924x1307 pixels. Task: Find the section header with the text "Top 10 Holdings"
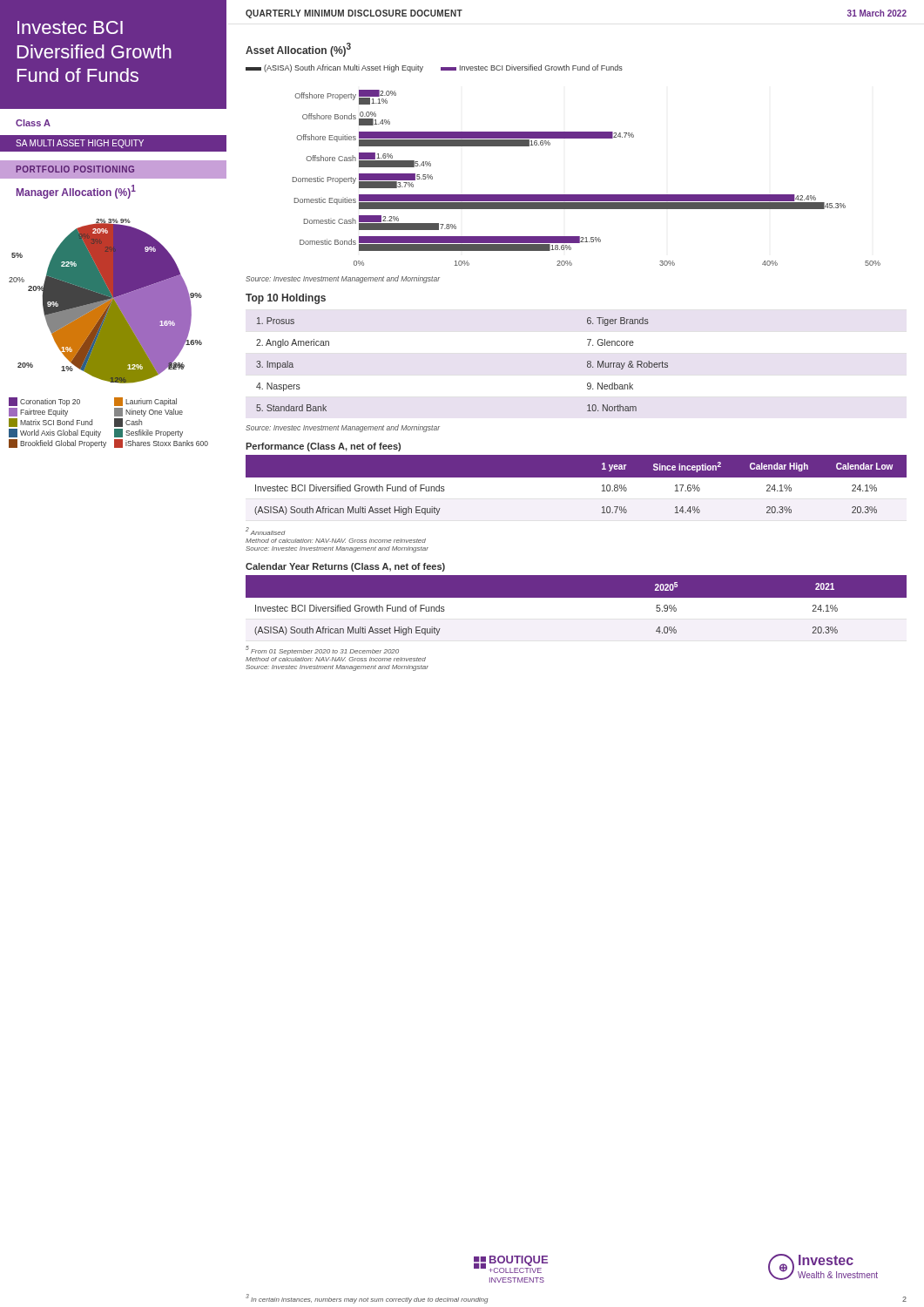(286, 298)
